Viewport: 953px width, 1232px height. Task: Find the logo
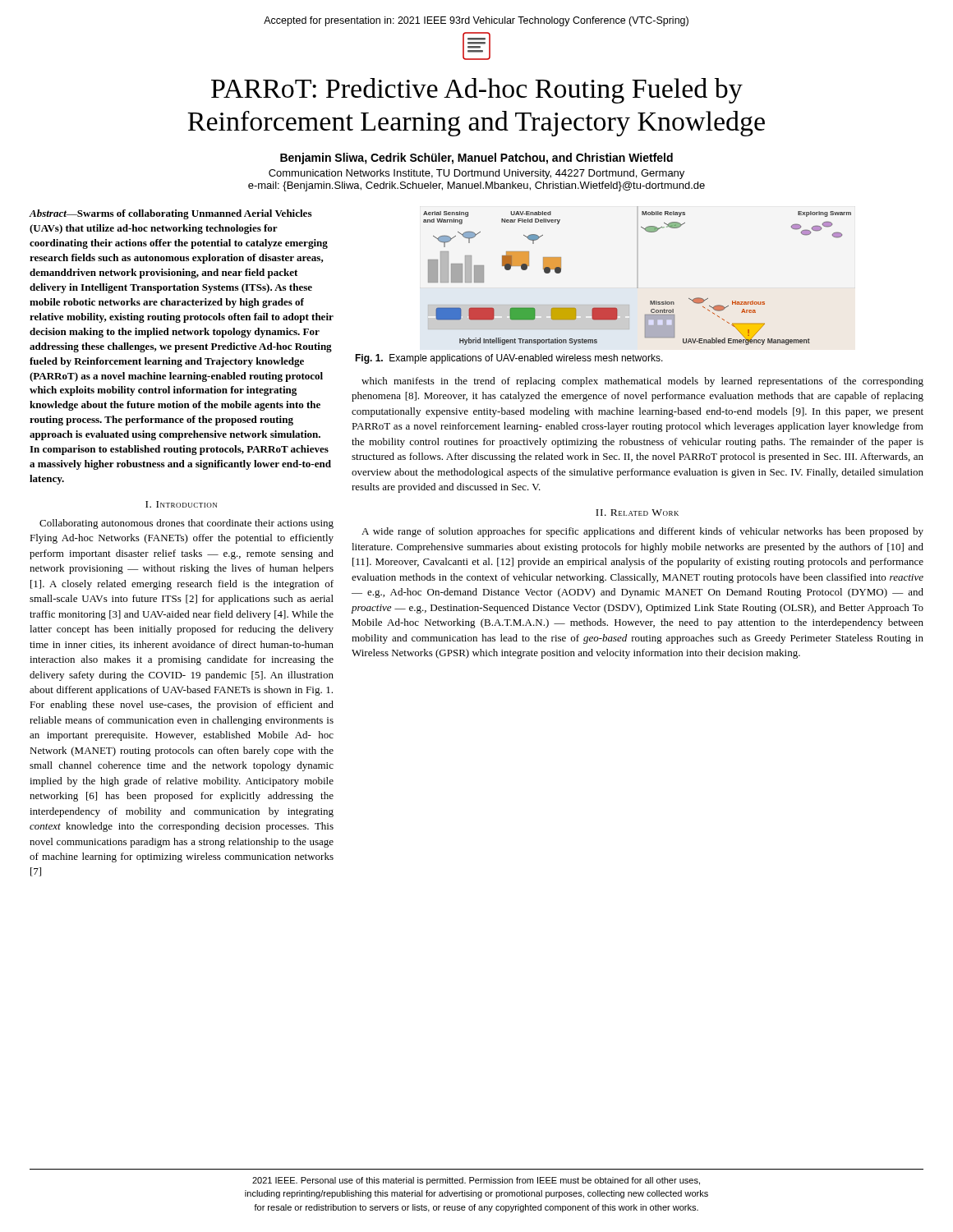click(x=476, y=46)
